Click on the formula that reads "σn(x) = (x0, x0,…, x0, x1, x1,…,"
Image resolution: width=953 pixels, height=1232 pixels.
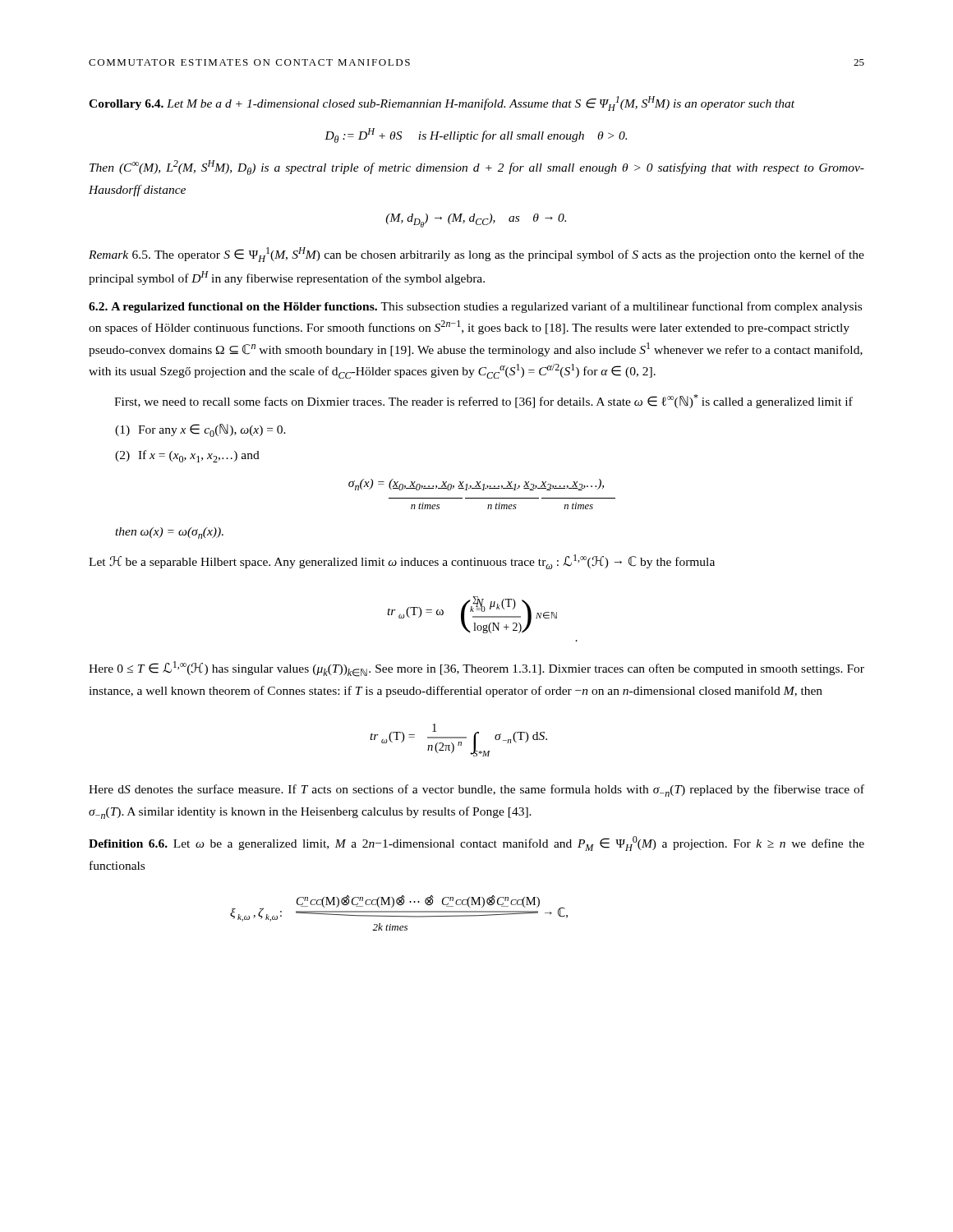point(476,494)
